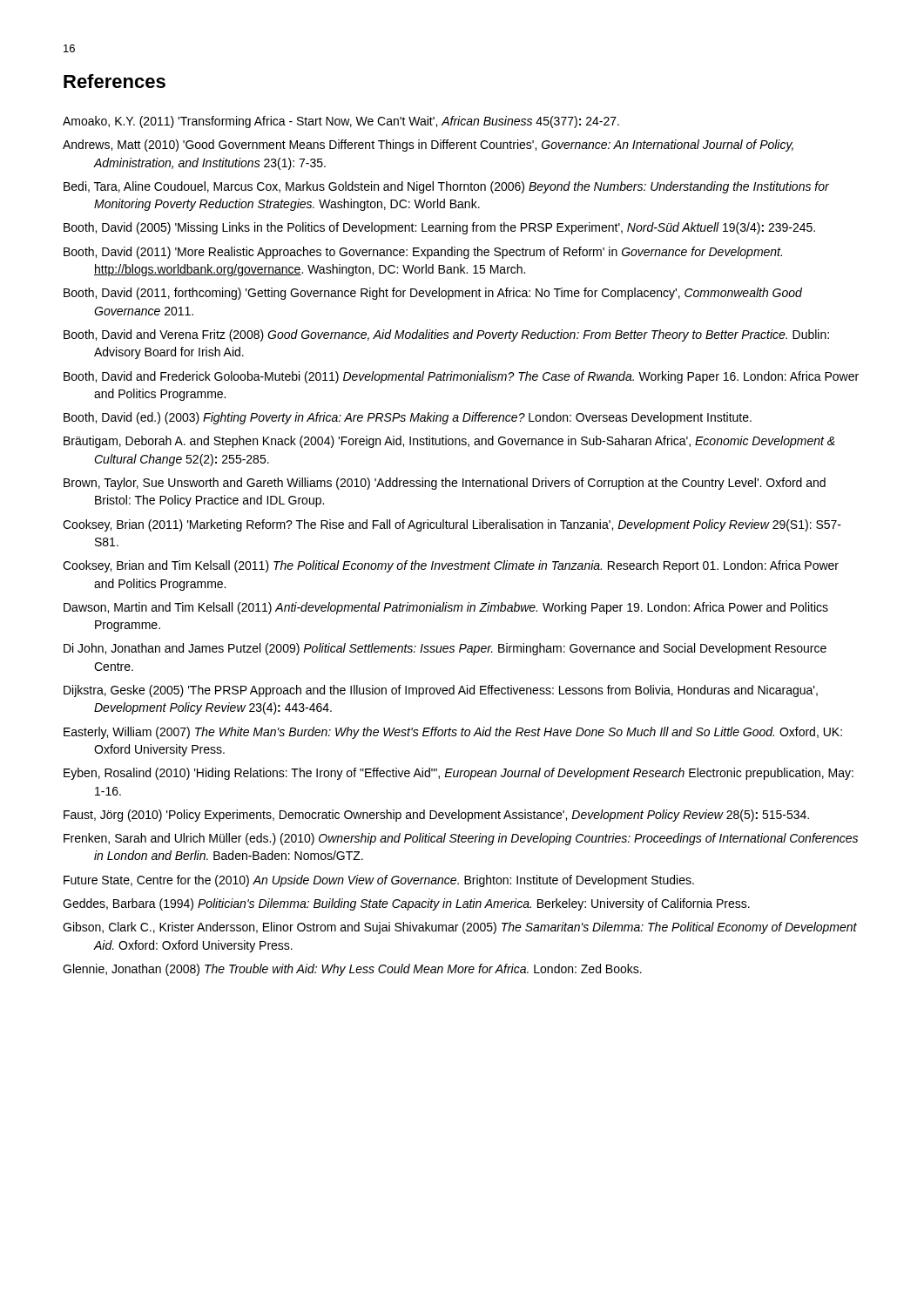Image resolution: width=924 pixels, height=1307 pixels.
Task: Point to the text starting "Bräutigam, Deborah A. and Stephen Knack (2004) 'Foreign"
Action: point(449,450)
